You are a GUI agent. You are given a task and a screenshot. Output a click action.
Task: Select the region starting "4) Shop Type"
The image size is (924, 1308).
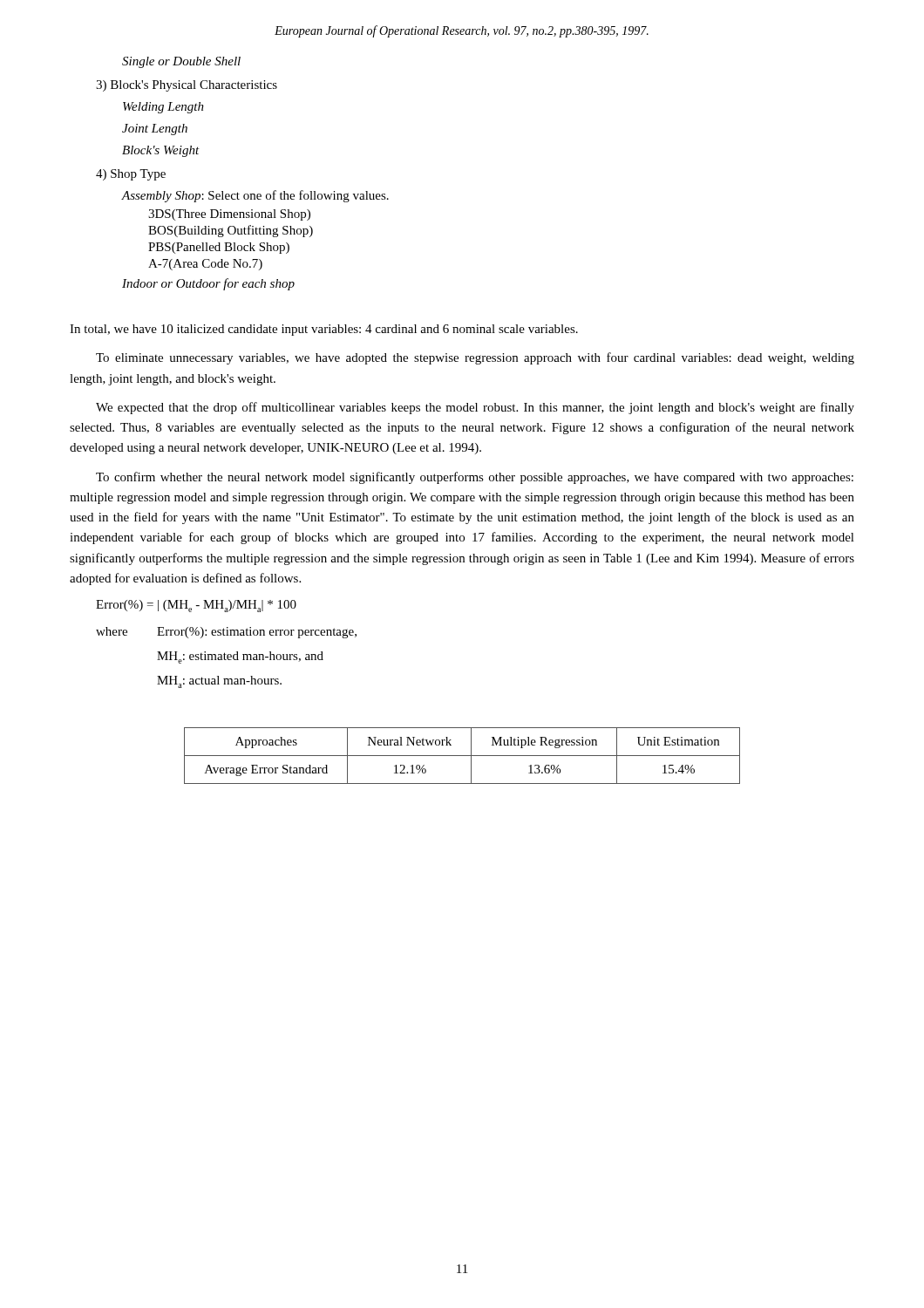coord(131,174)
